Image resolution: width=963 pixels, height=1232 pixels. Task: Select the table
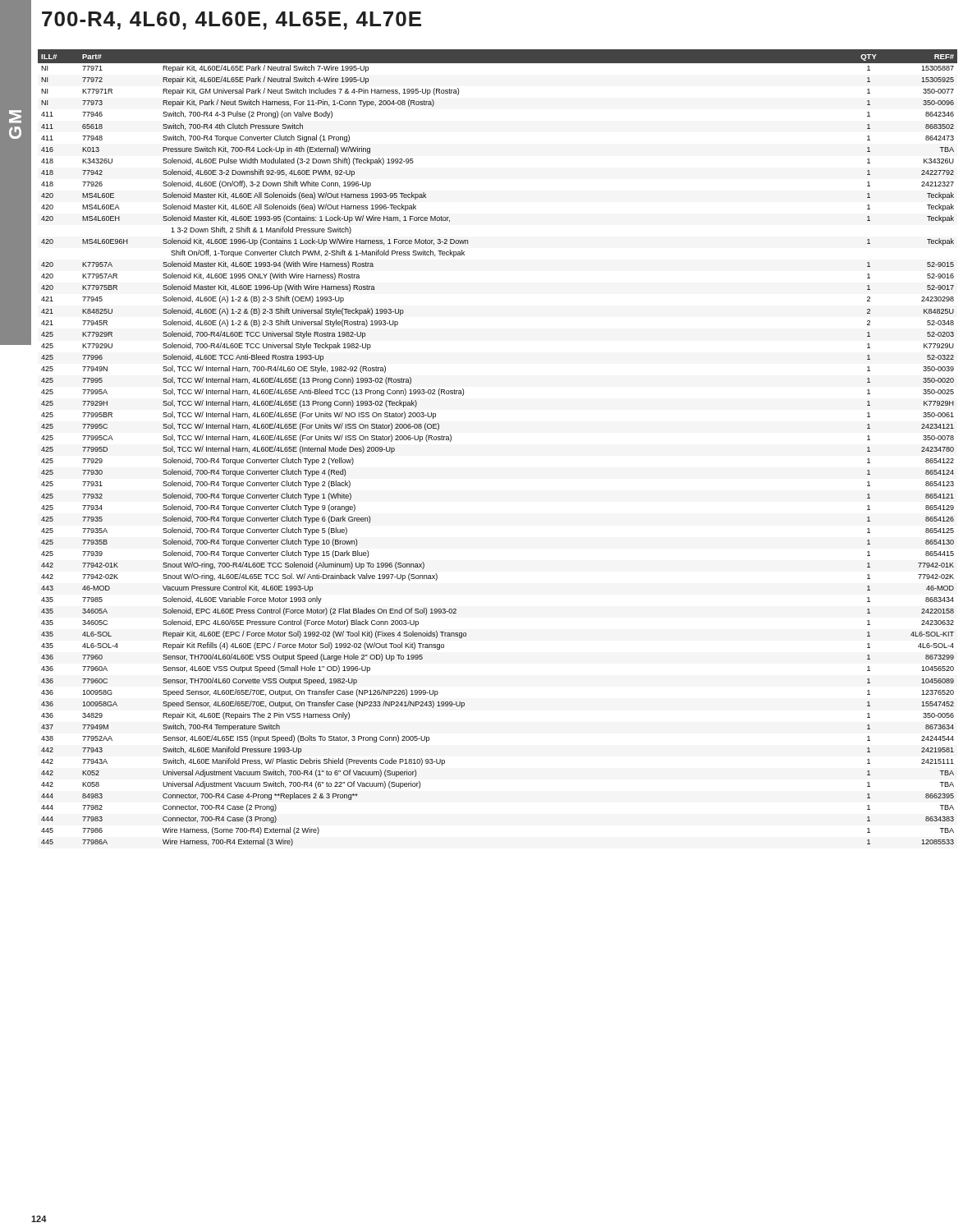point(497,449)
